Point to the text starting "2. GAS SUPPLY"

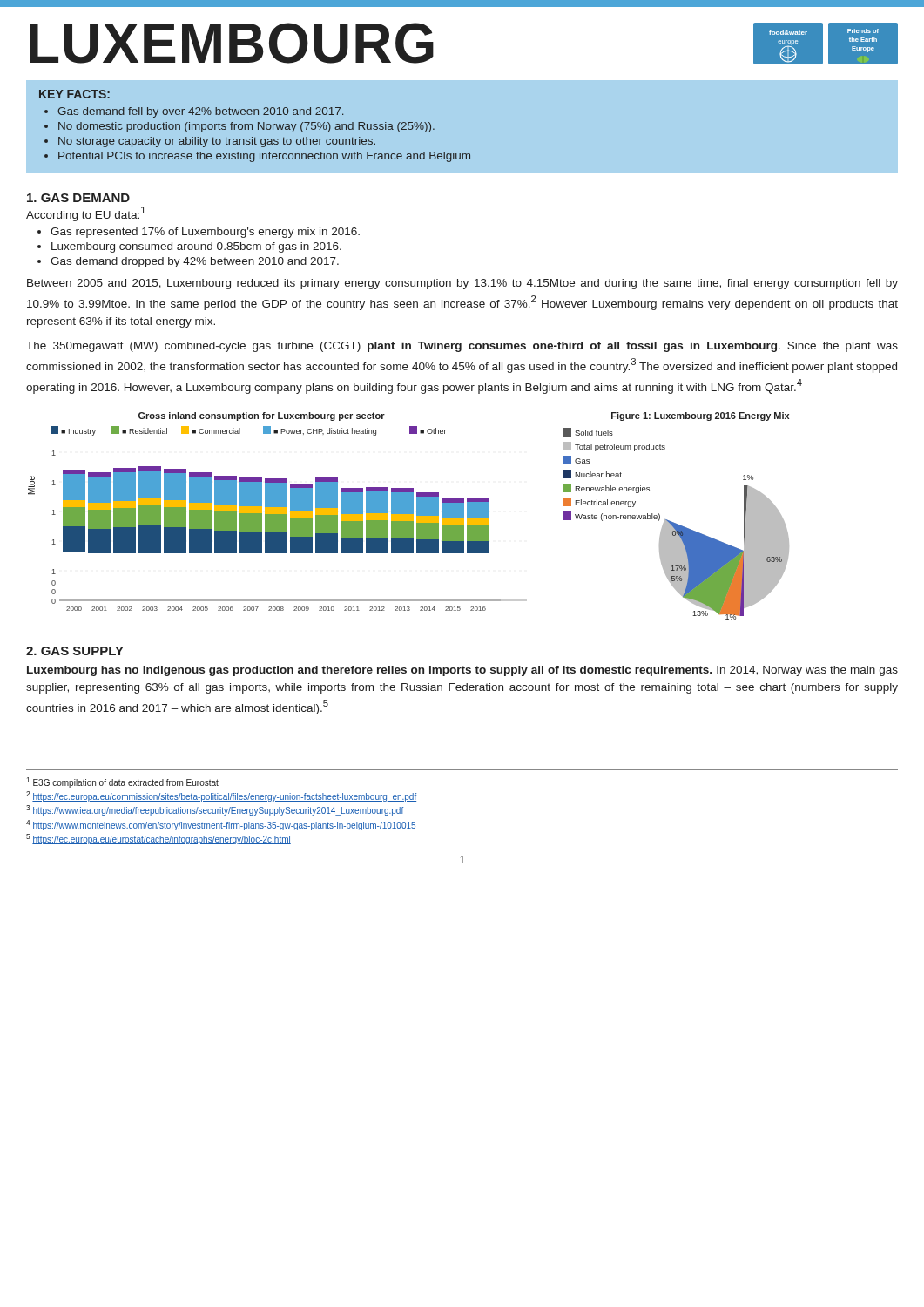coord(75,650)
